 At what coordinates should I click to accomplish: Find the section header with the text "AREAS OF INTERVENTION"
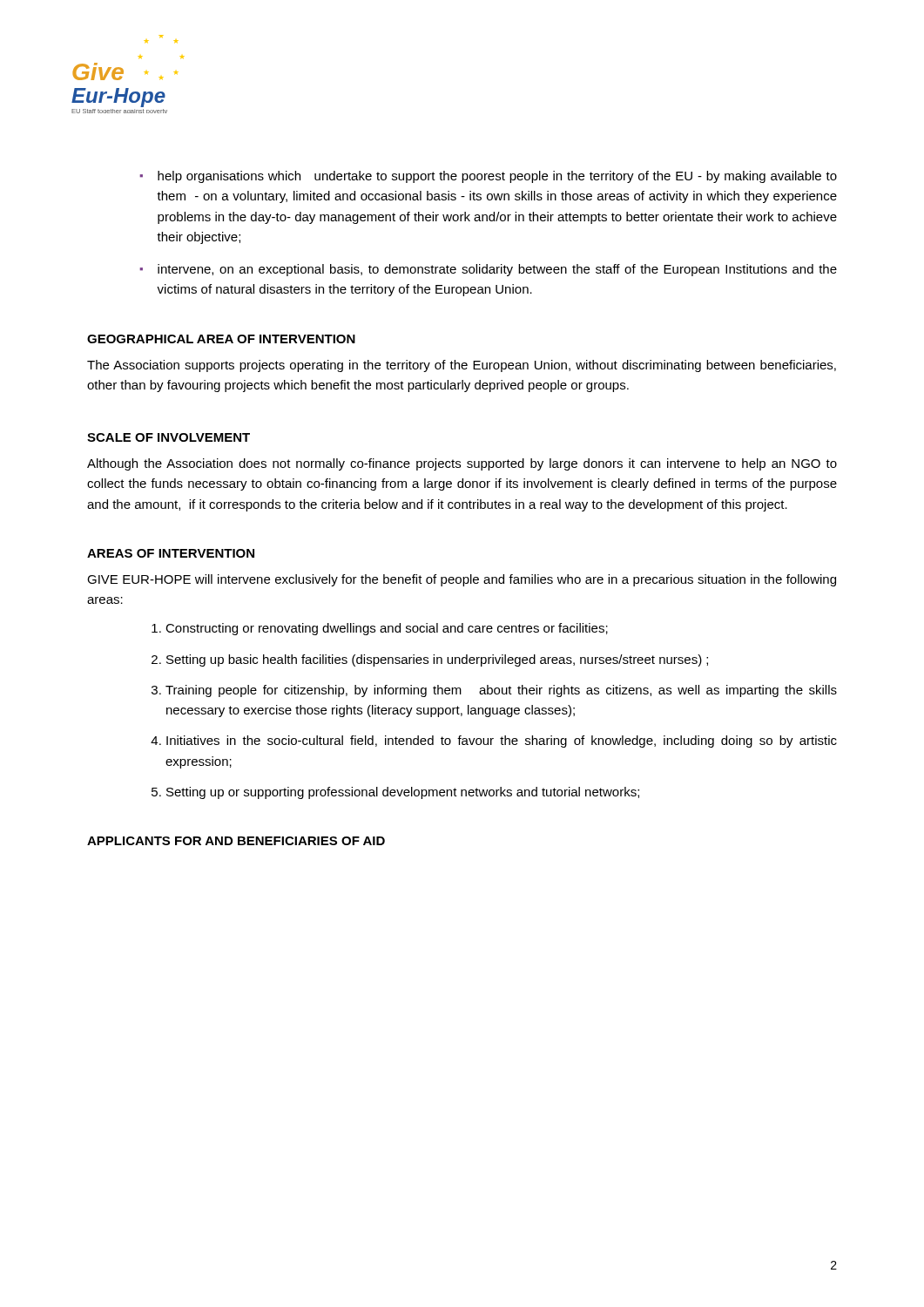tap(171, 553)
